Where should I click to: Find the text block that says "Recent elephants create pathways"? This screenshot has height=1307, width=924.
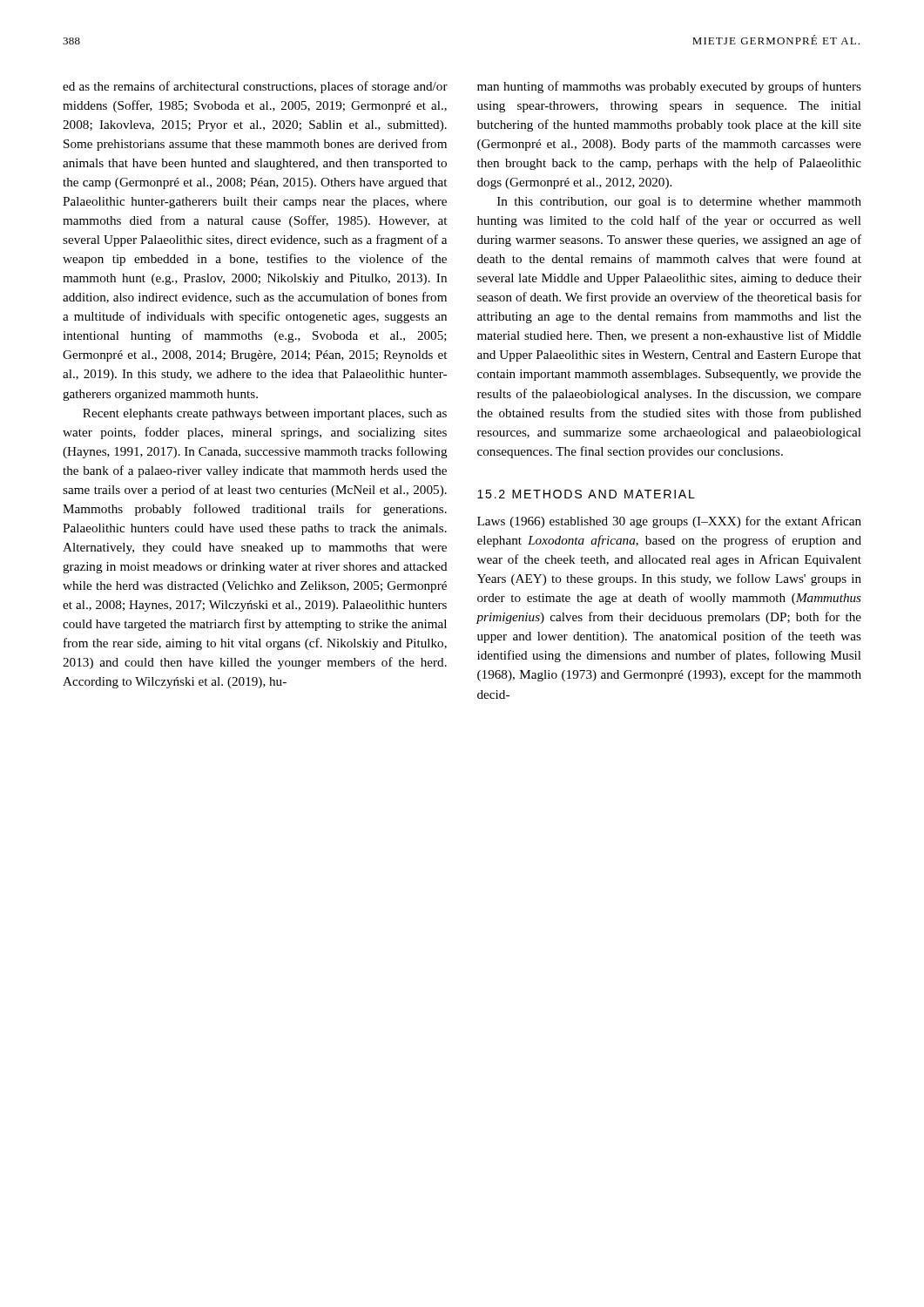(255, 547)
